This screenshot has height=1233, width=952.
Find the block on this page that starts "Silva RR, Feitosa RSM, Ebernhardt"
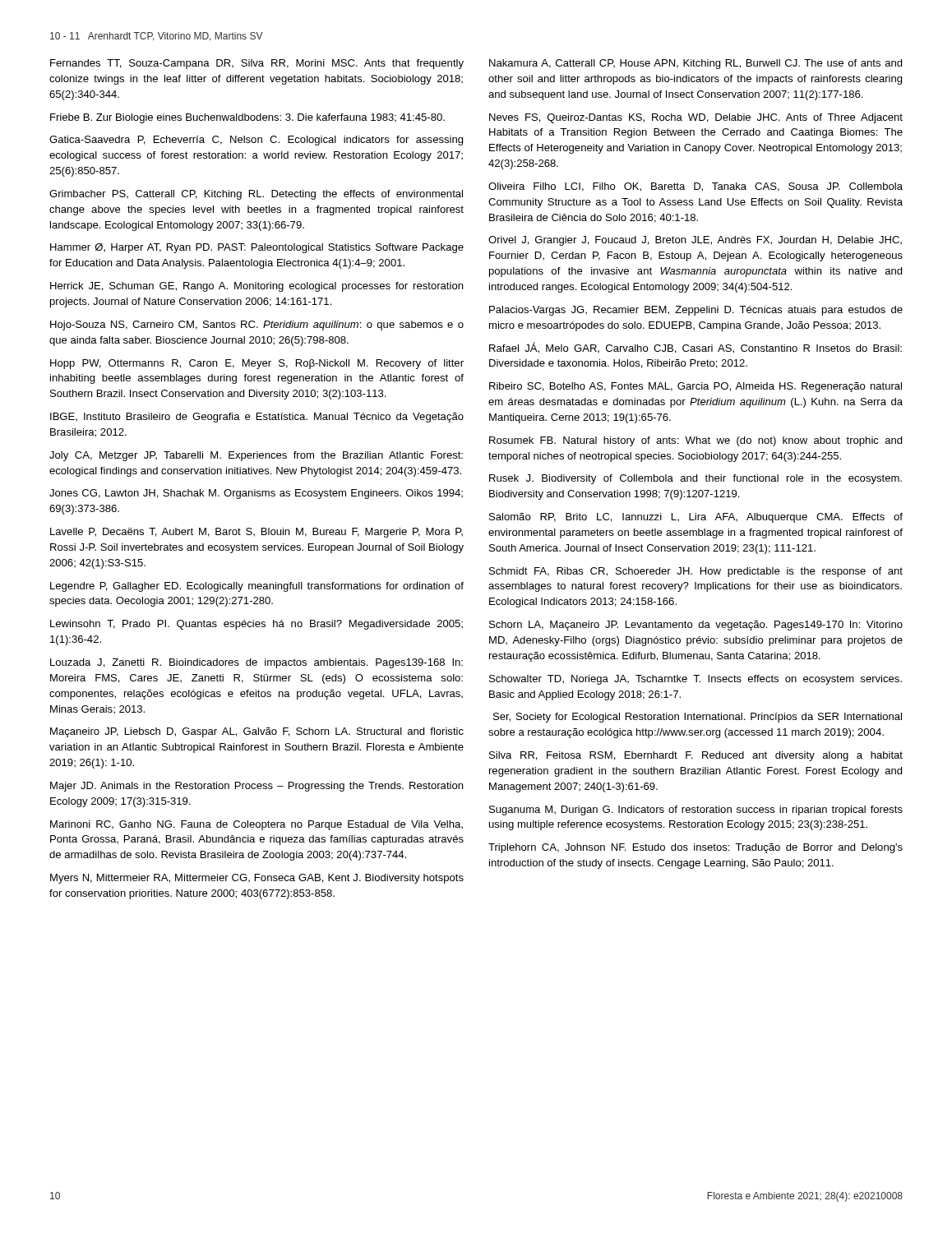696,771
